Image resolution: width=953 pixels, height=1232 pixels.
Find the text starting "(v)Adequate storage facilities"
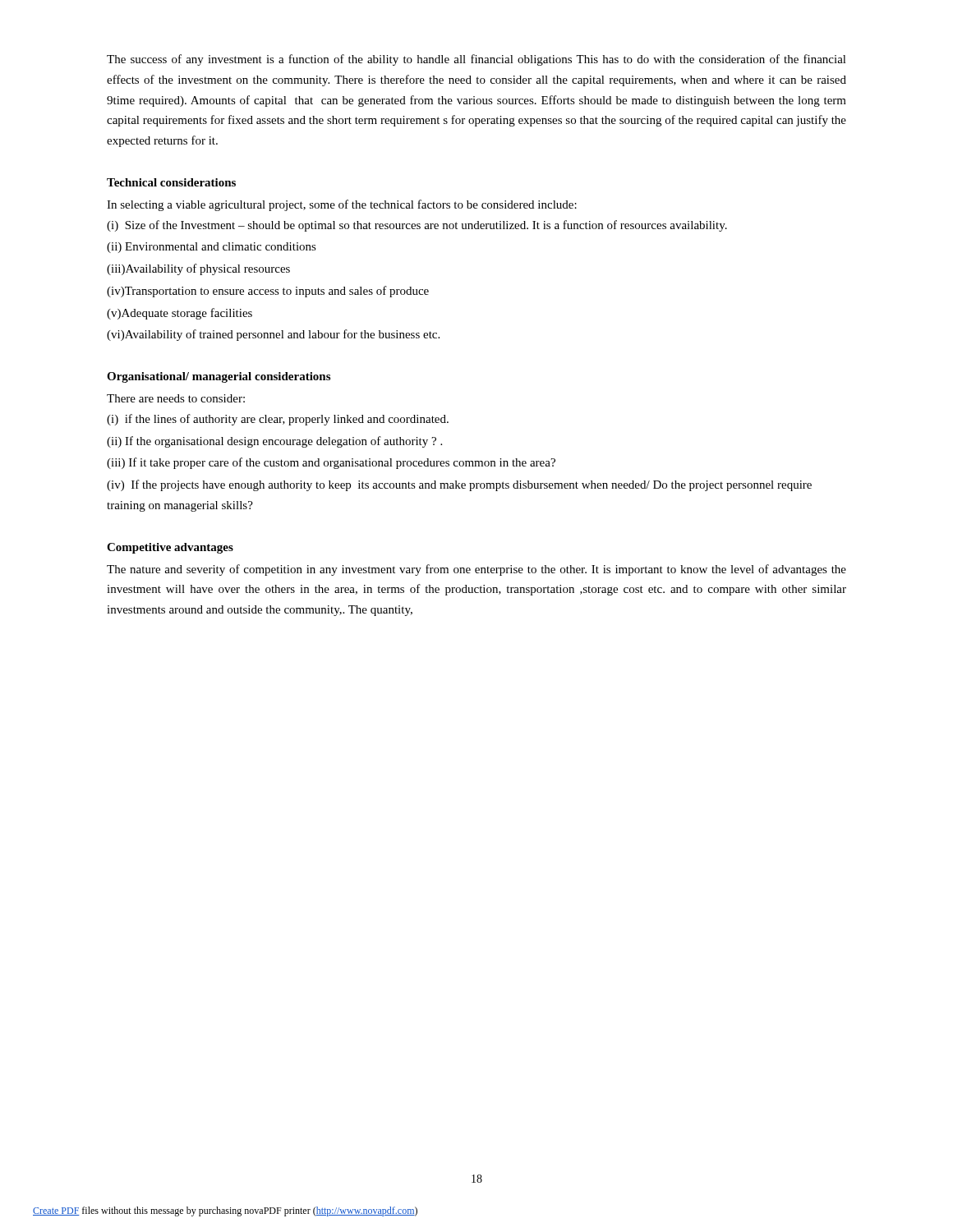pos(180,312)
